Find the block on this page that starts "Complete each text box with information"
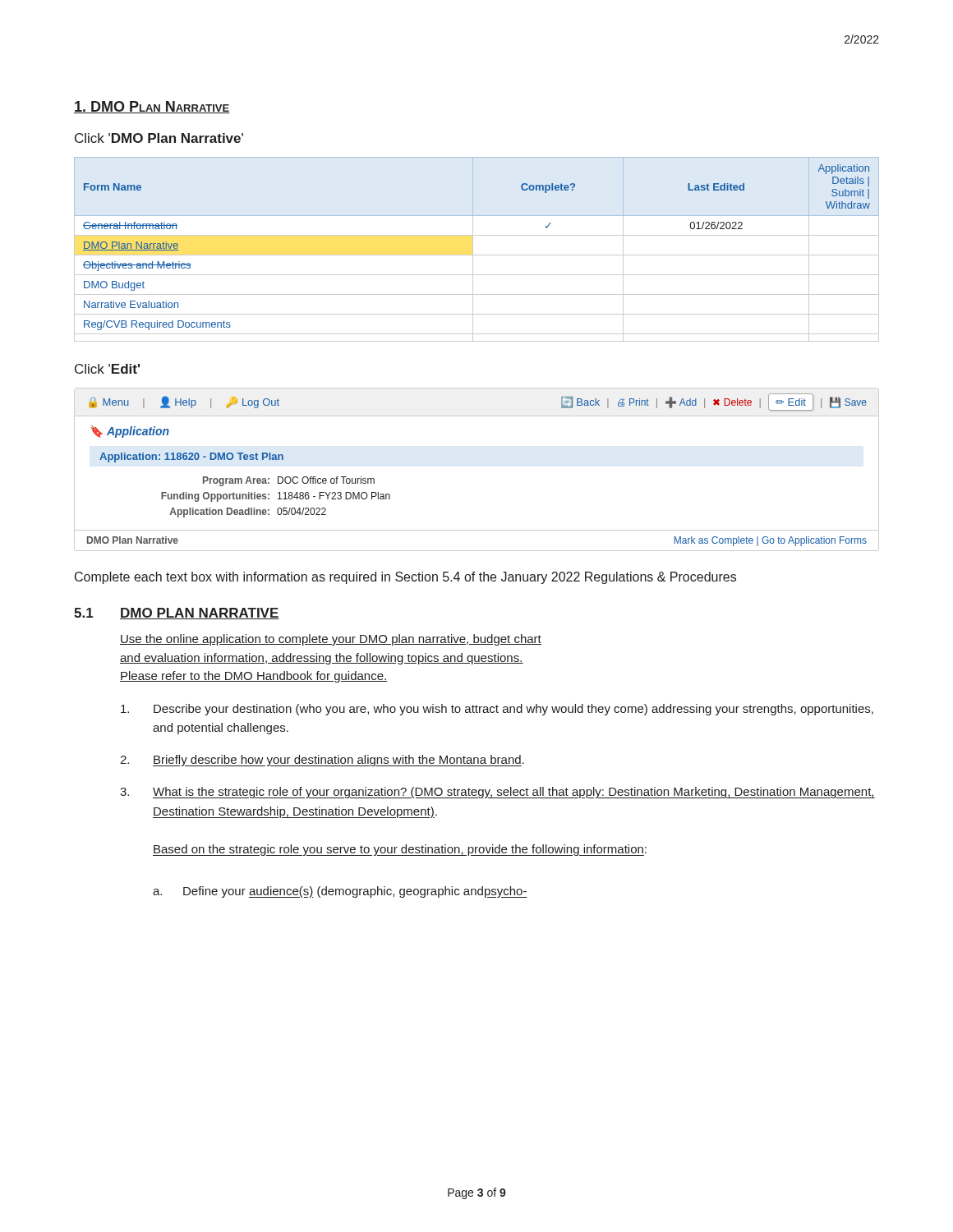This screenshot has width=953, height=1232. tap(405, 577)
